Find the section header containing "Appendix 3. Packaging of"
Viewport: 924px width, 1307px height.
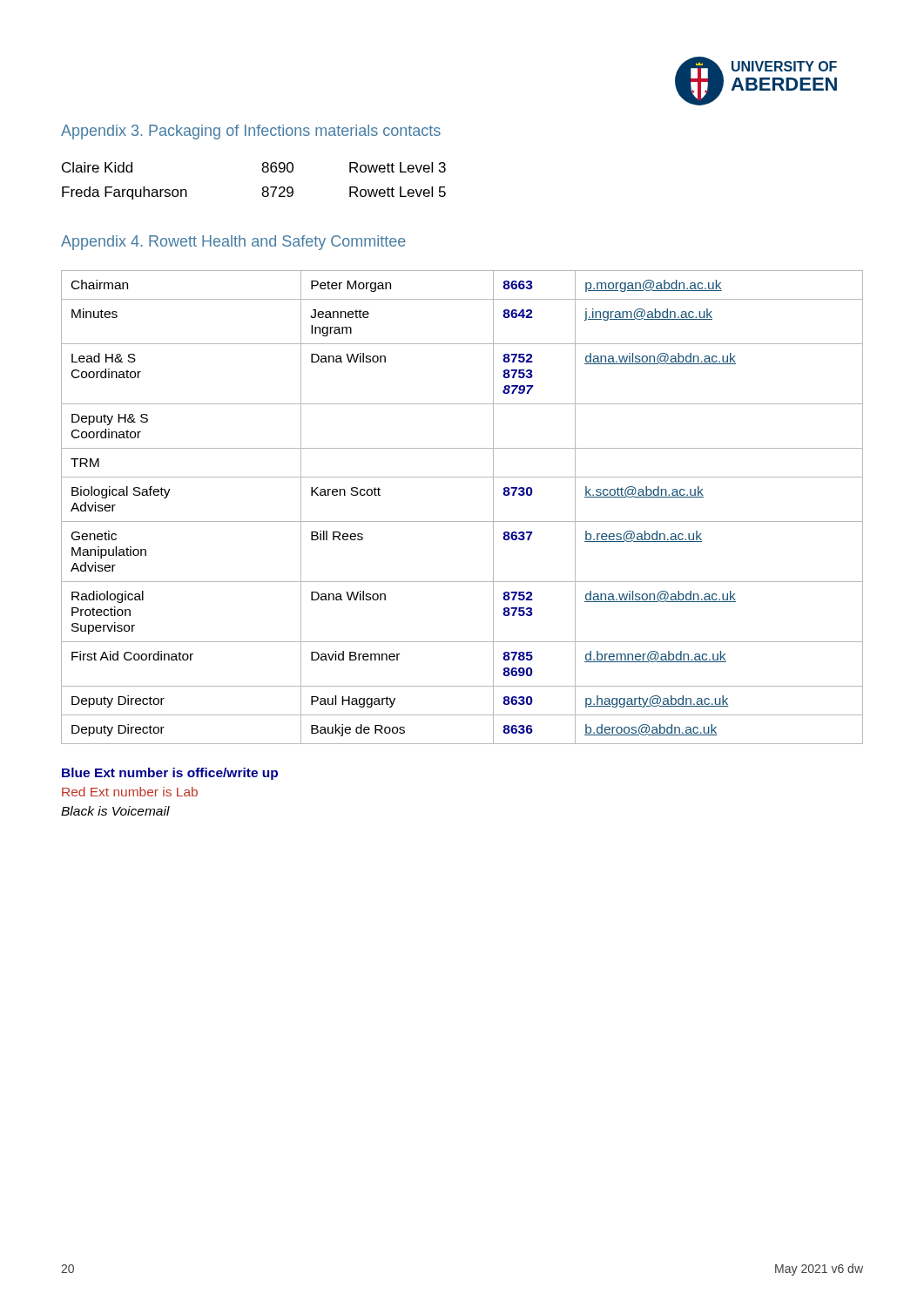point(251,131)
